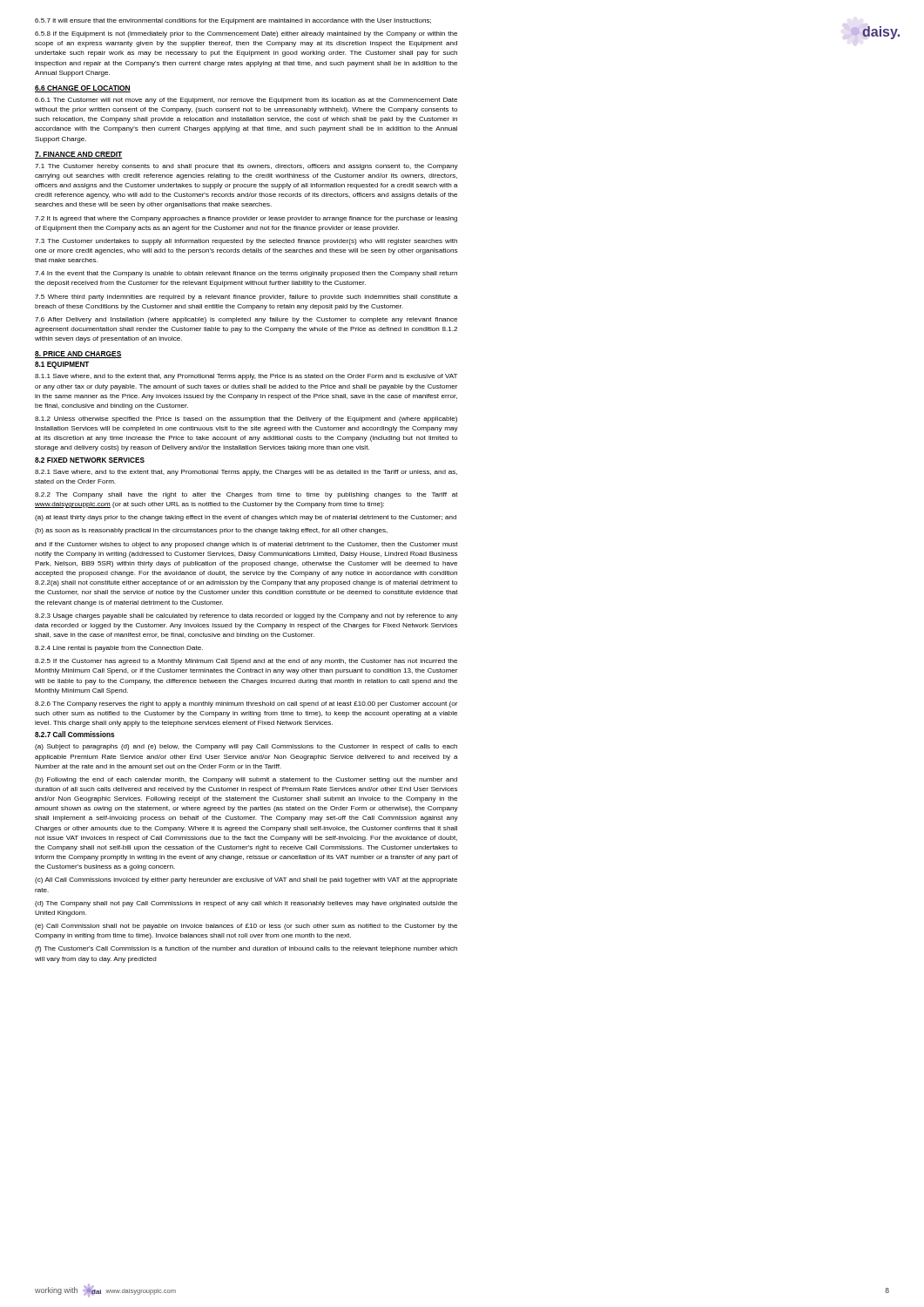This screenshot has width=924, height=1307.
Task: Select the text block that says "(e) Call Commission shall not"
Action: 246,931
